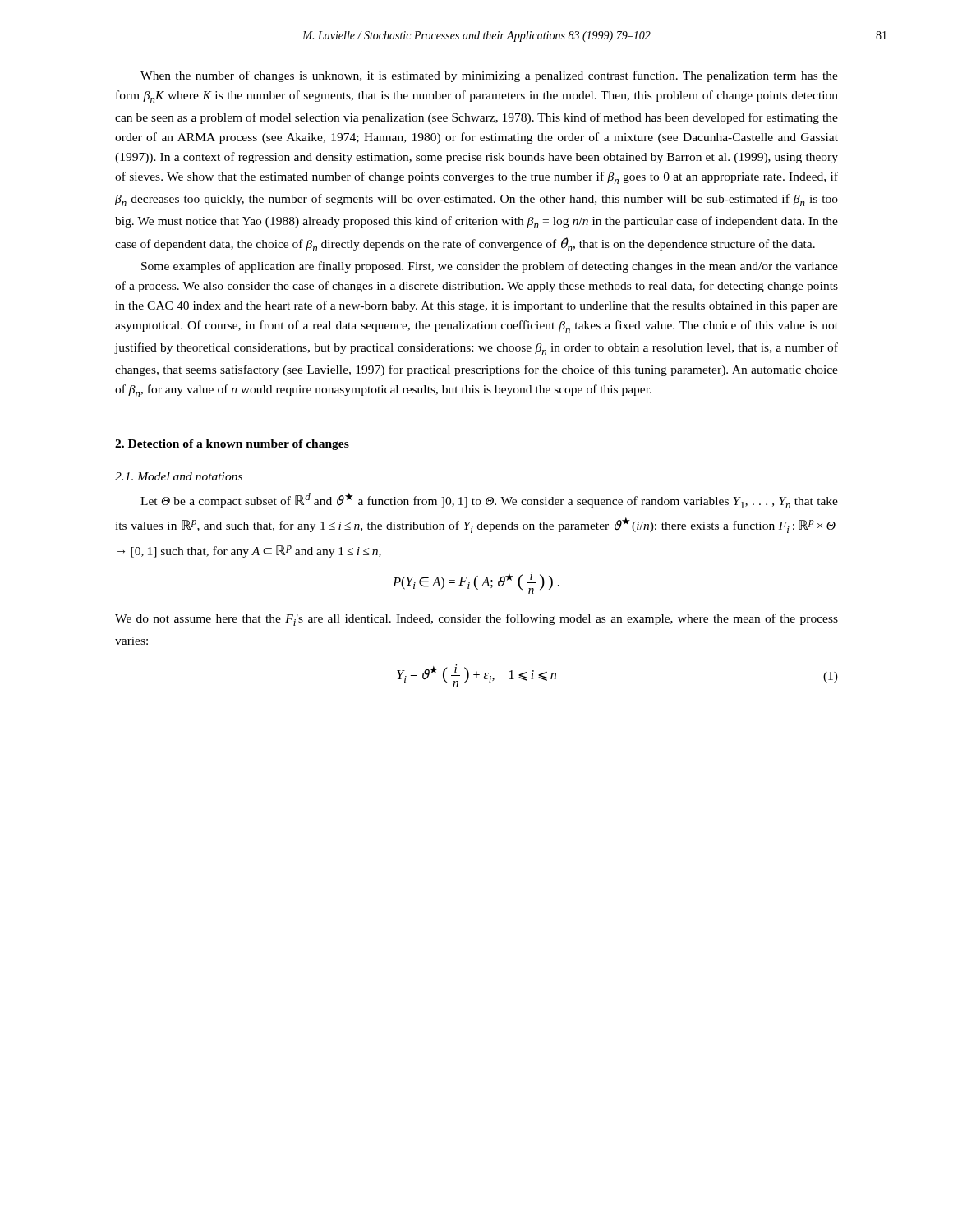Where is the section header that starts "2. Detection of a known"?
The width and height of the screenshot is (953, 1232).
coord(232,443)
